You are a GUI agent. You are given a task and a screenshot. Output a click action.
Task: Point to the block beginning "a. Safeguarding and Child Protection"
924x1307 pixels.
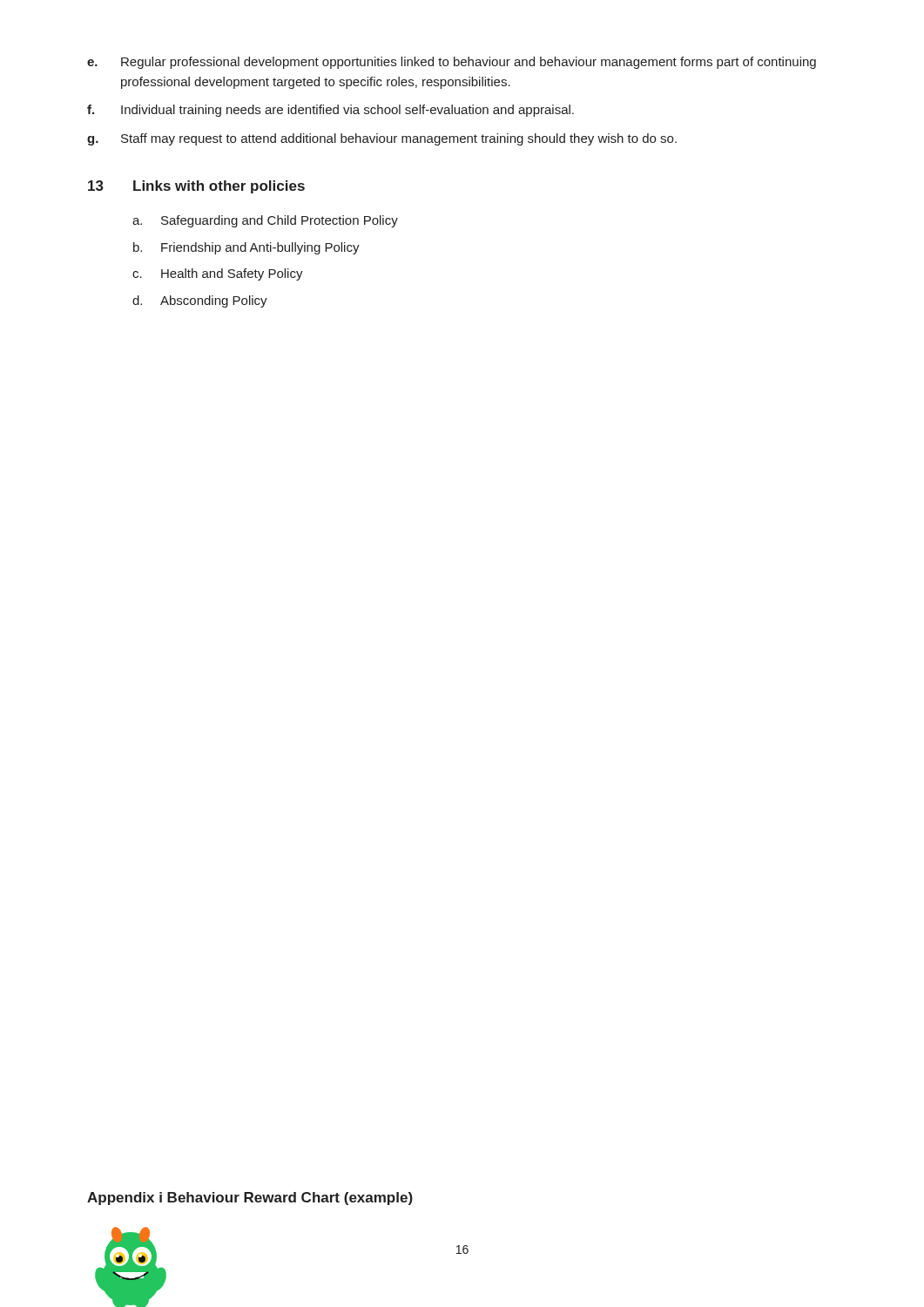(x=265, y=221)
